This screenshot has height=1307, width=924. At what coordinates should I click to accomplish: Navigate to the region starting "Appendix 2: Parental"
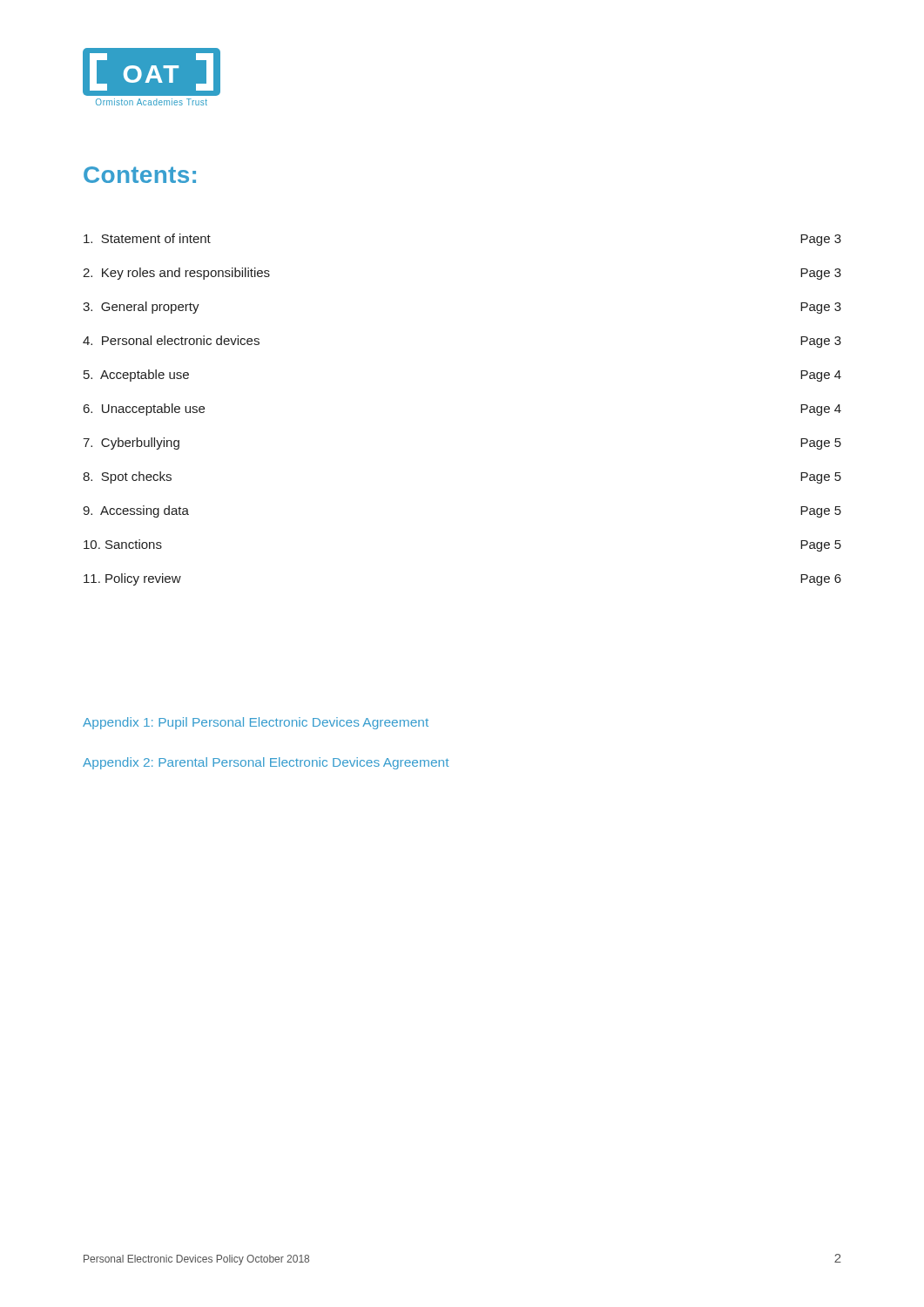click(266, 762)
